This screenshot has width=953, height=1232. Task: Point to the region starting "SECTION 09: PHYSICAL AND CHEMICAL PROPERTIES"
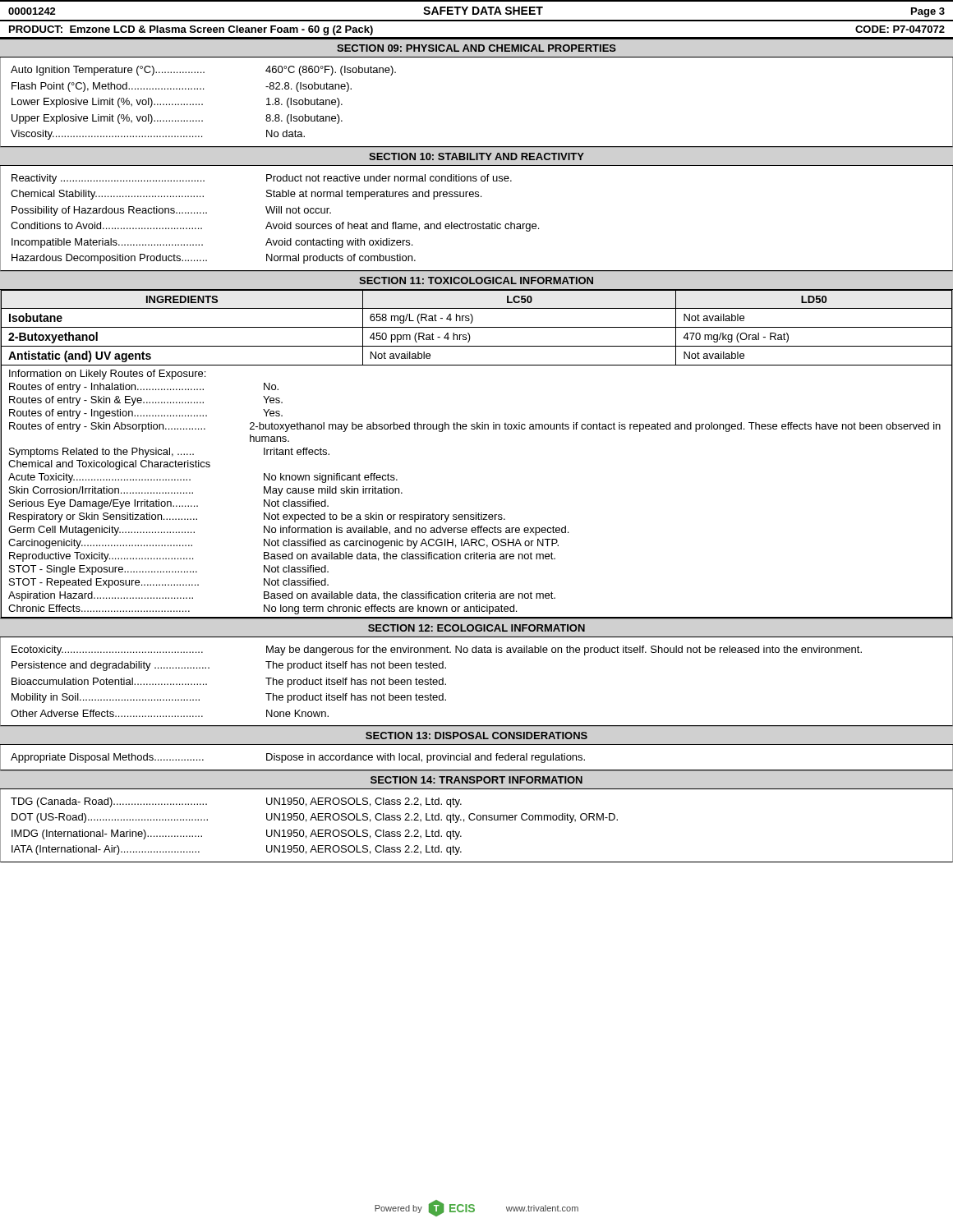coord(476,48)
